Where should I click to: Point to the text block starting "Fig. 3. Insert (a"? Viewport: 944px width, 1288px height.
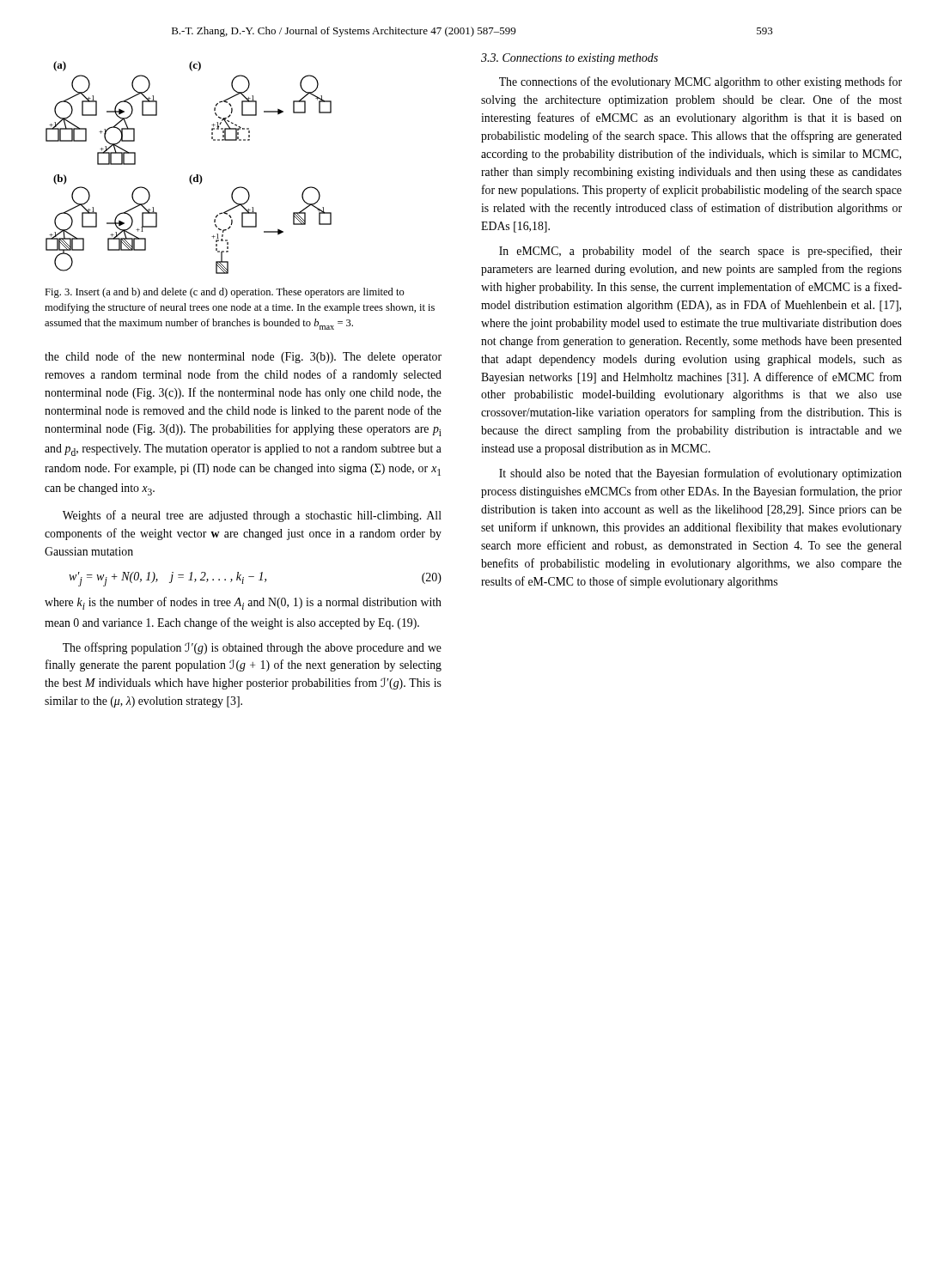coord(240,309)
